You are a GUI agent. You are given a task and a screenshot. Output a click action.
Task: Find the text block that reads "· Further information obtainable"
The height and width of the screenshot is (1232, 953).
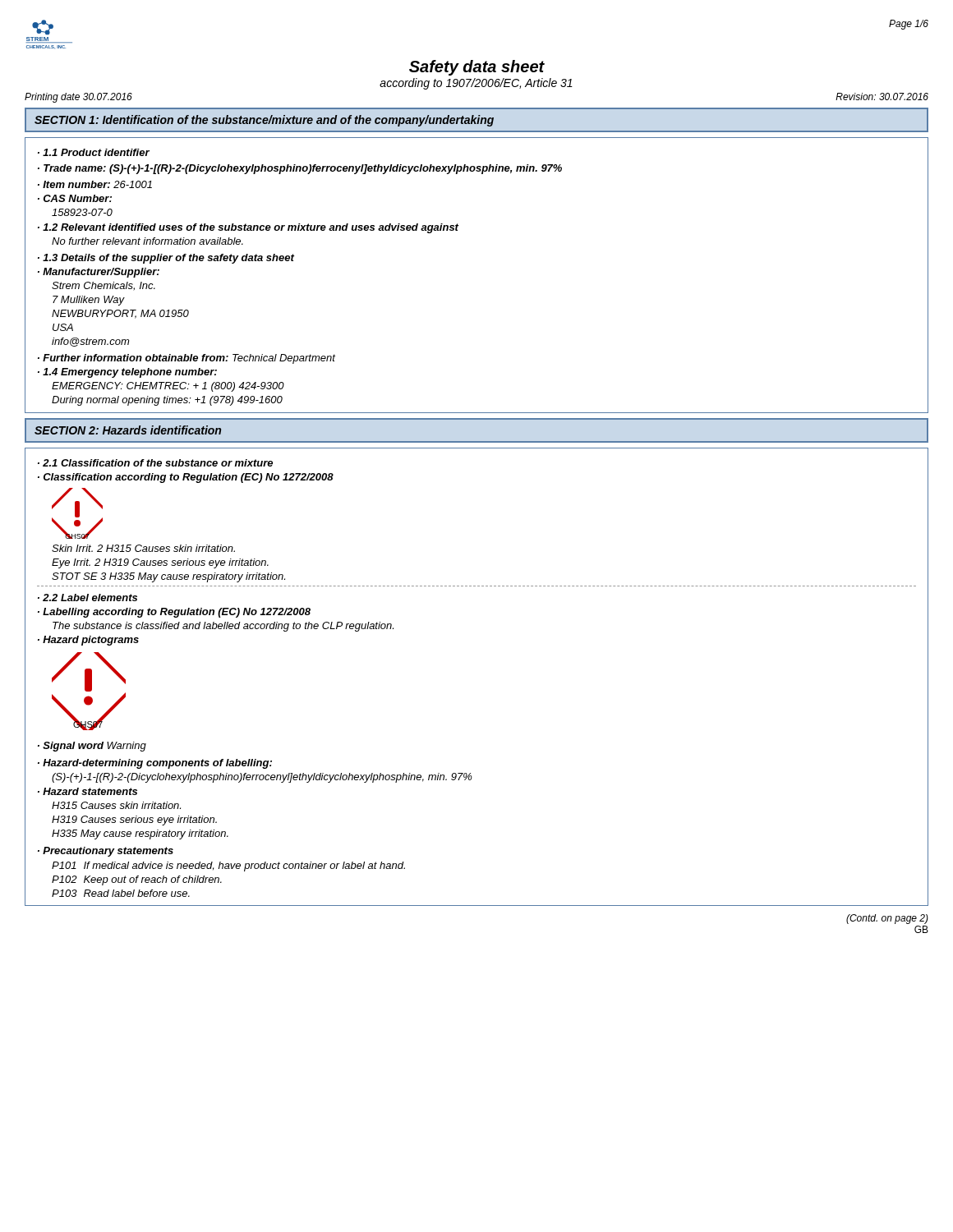coord(186,359)
